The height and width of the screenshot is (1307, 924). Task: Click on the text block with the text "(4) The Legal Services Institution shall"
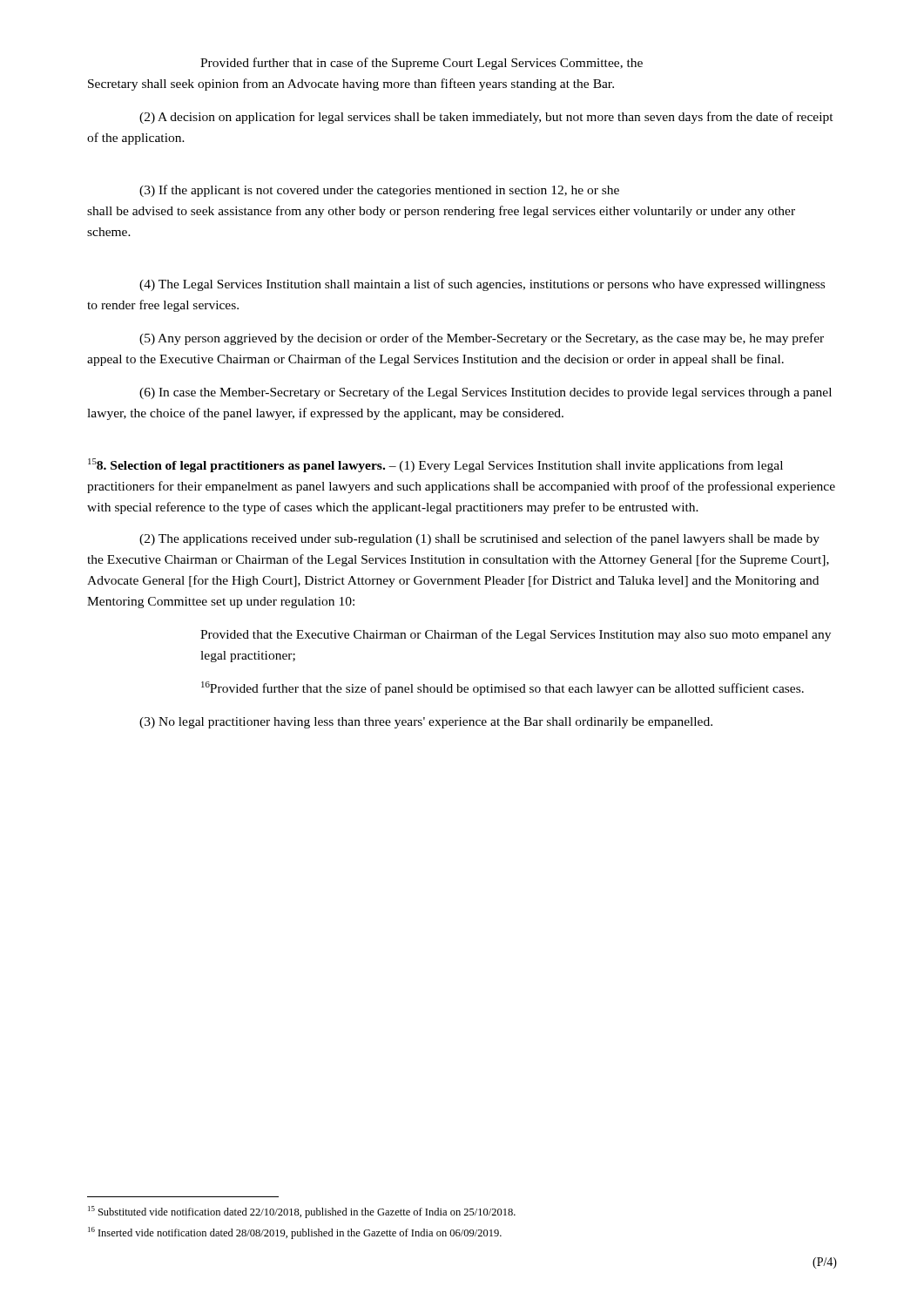456,294
